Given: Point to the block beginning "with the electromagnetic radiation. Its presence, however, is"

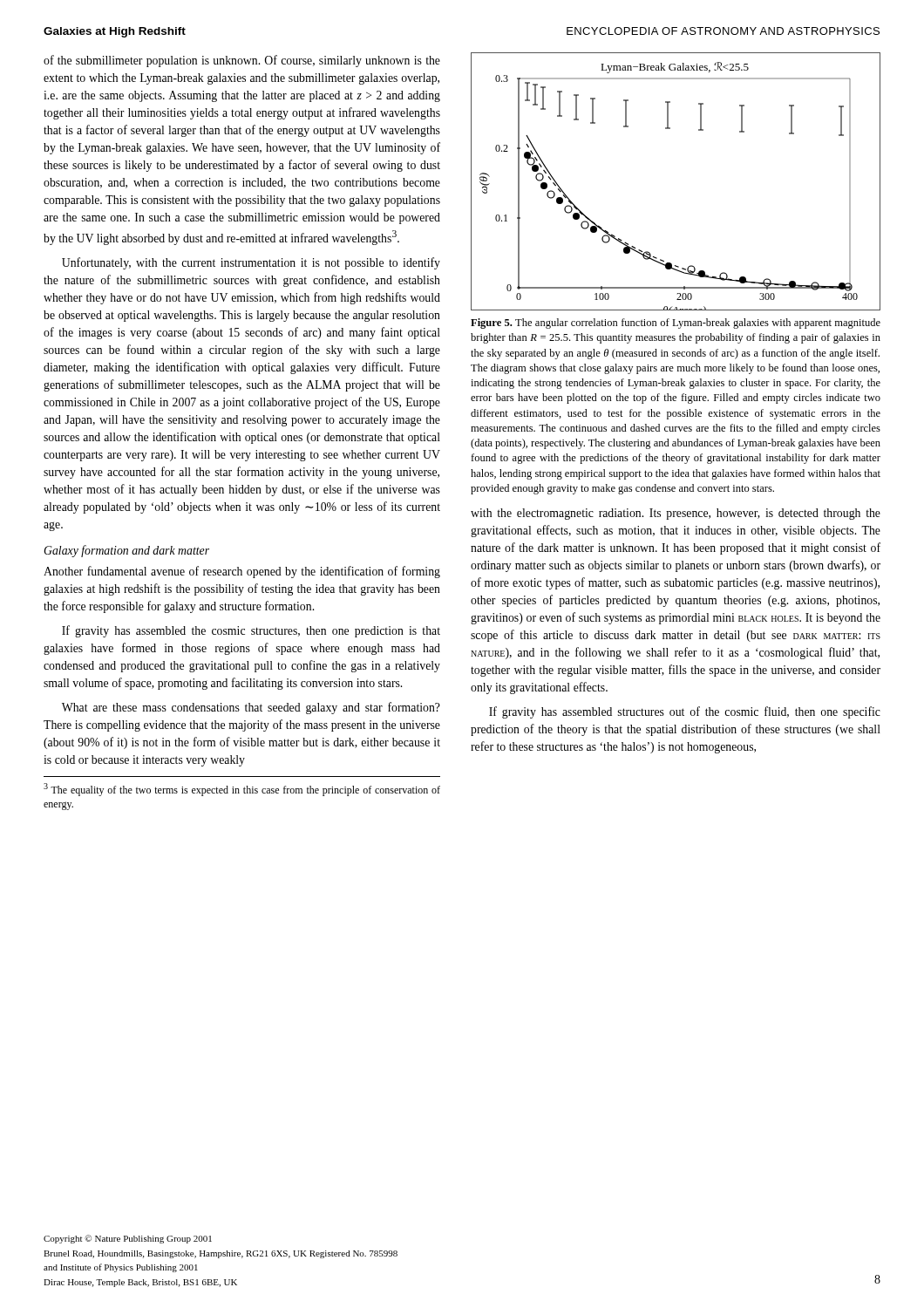Looking at the screenshot, I should coord(676,601).
